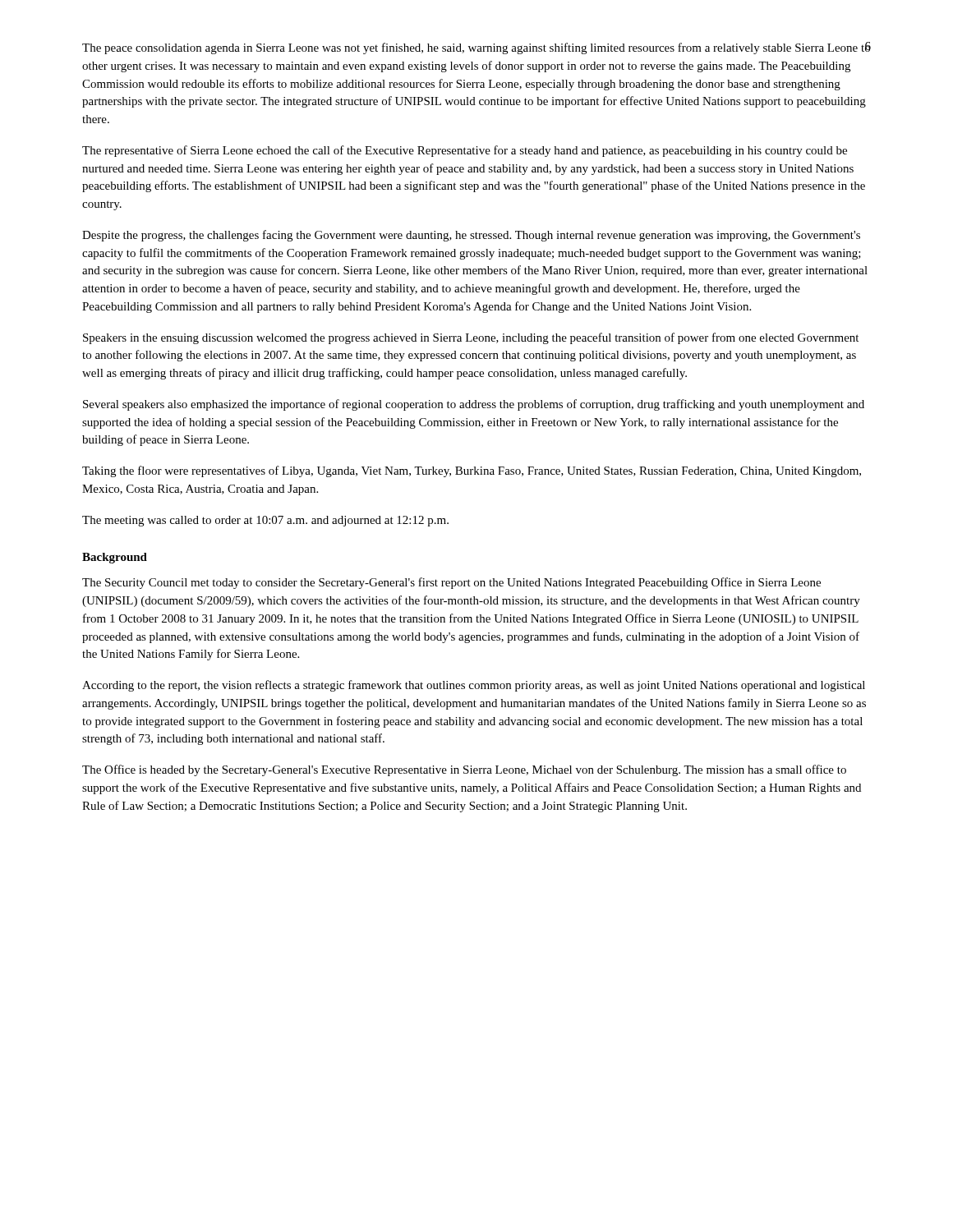Viewport: 953px width, 1232px height.
Task: Find the element starting "Despite the progress, the challenges facing the Government"
Action: [x=476, y=271]
